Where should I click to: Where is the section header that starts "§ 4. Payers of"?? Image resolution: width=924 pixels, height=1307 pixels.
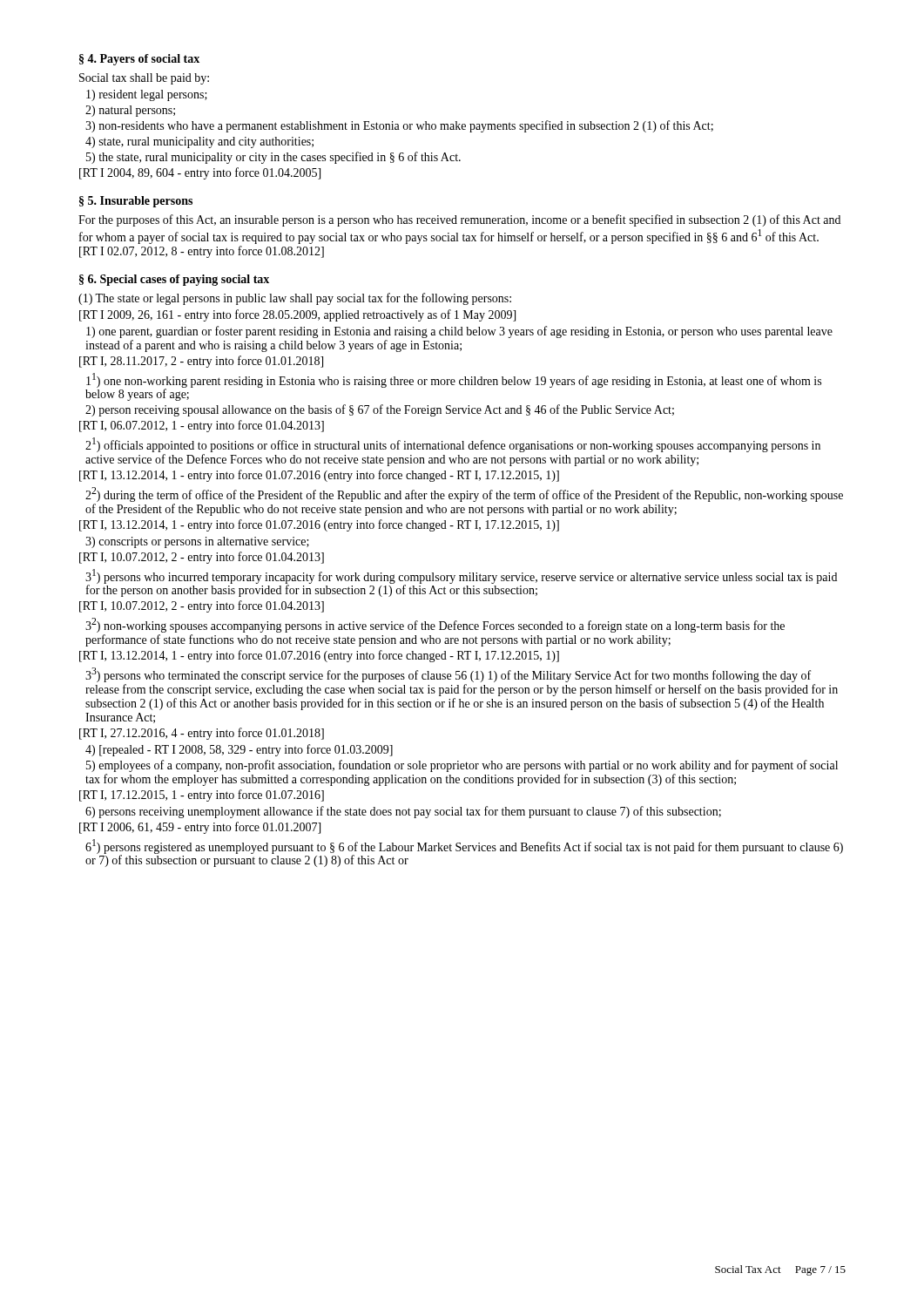coord(139,59)
